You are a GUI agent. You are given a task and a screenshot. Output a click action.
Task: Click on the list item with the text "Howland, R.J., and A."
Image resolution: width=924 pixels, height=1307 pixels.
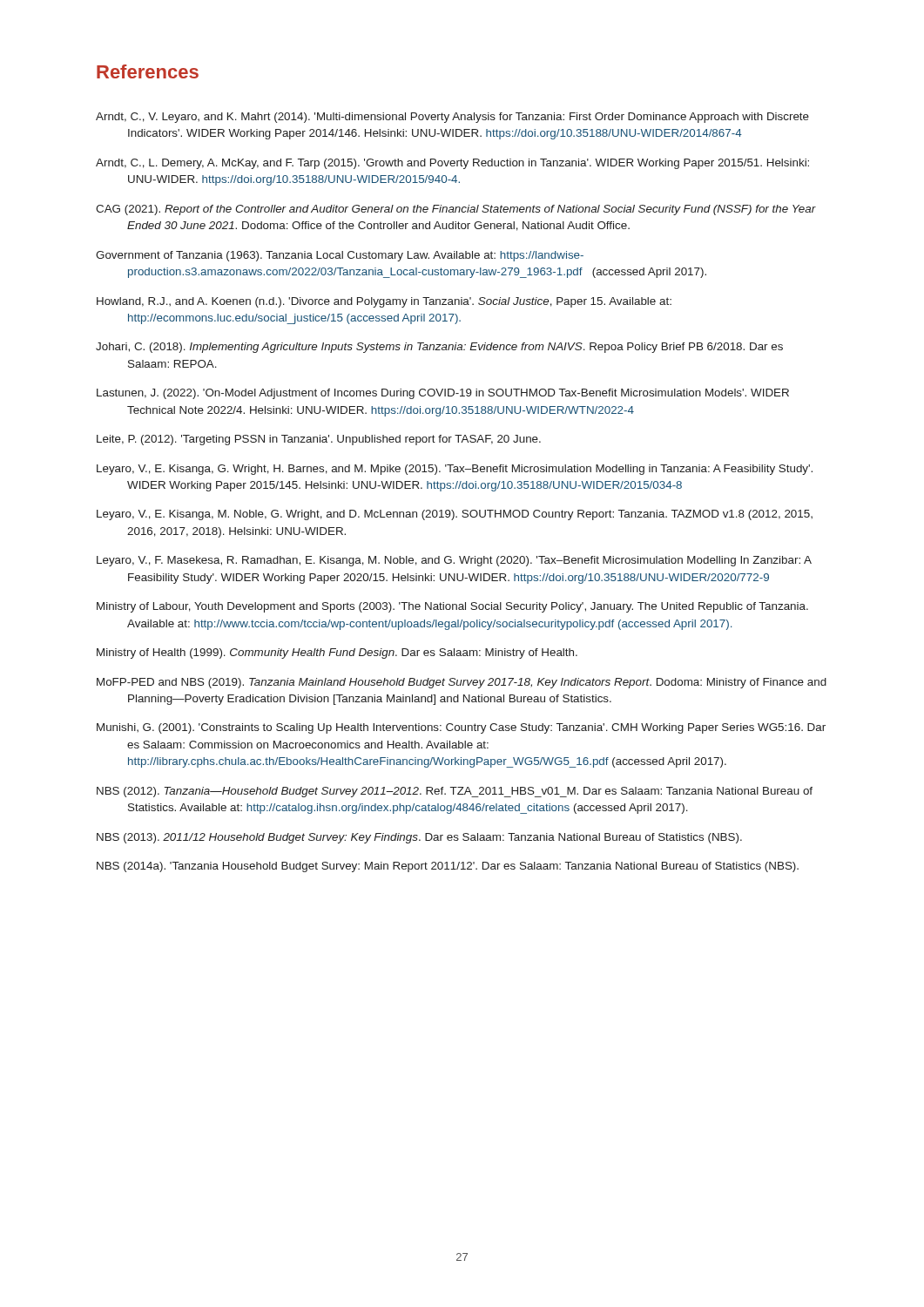coord(384,309)
